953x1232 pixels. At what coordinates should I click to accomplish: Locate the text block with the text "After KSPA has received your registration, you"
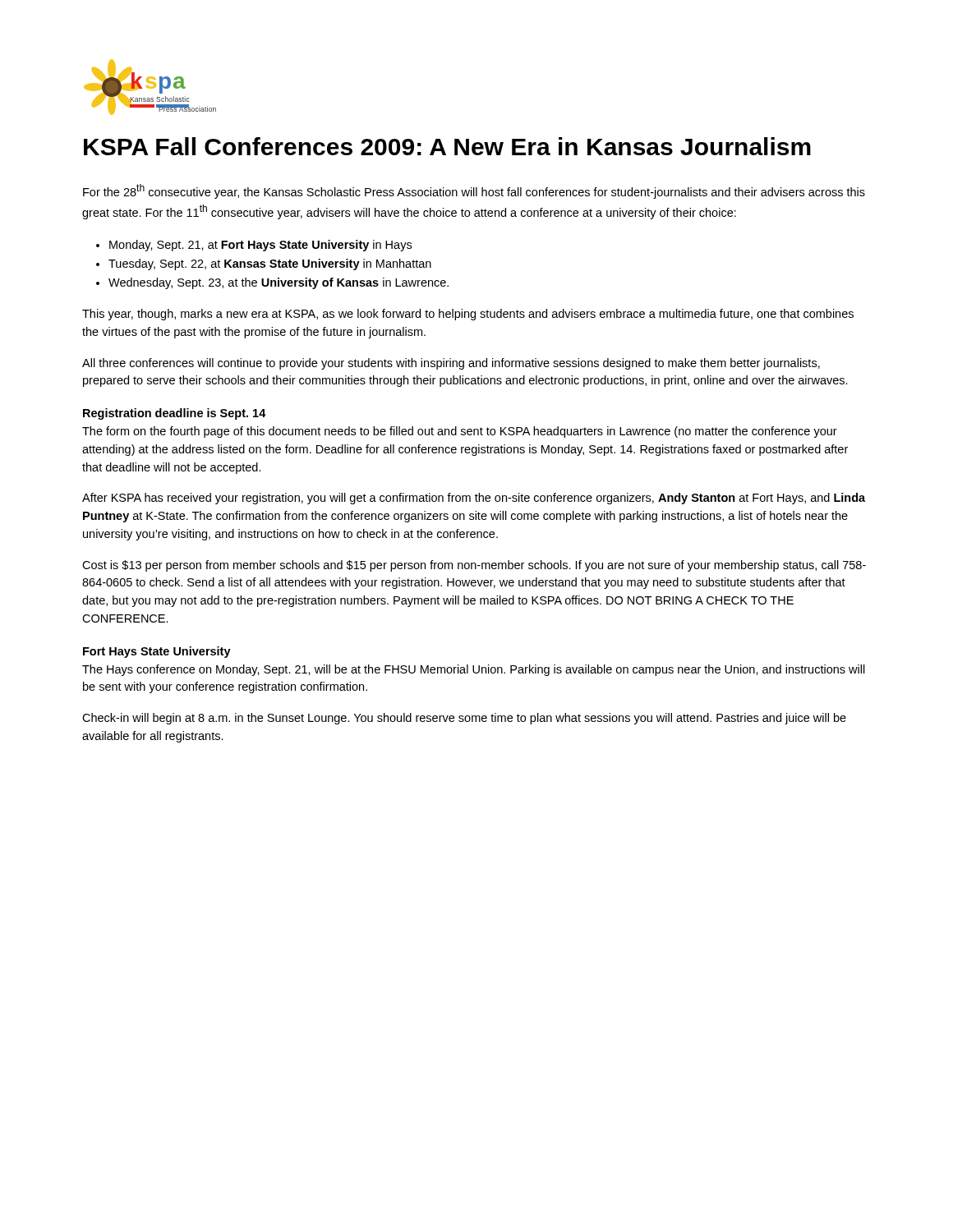pyautogui.click(x=474, y=516)
